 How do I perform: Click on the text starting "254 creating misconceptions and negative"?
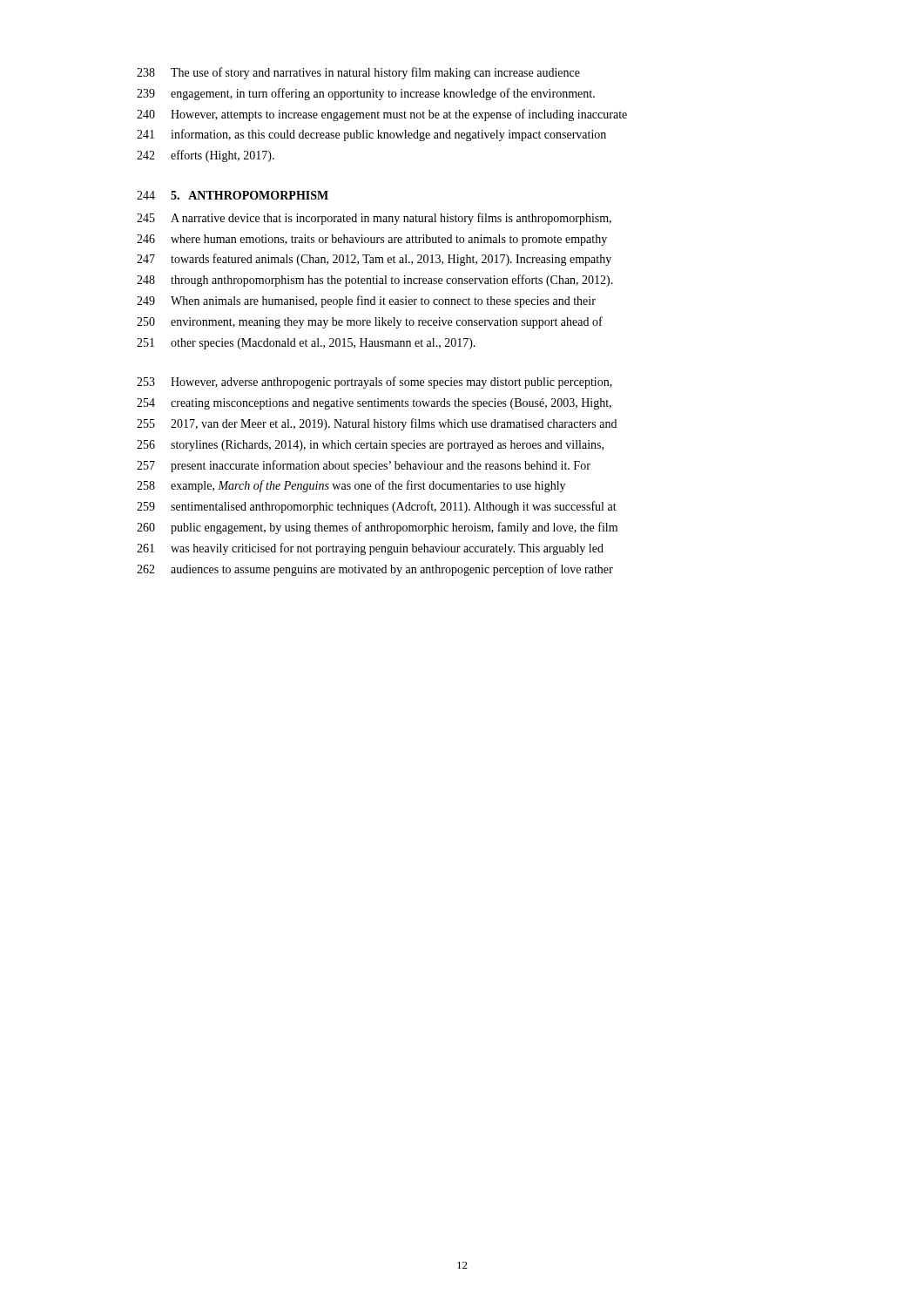(475, 403)
